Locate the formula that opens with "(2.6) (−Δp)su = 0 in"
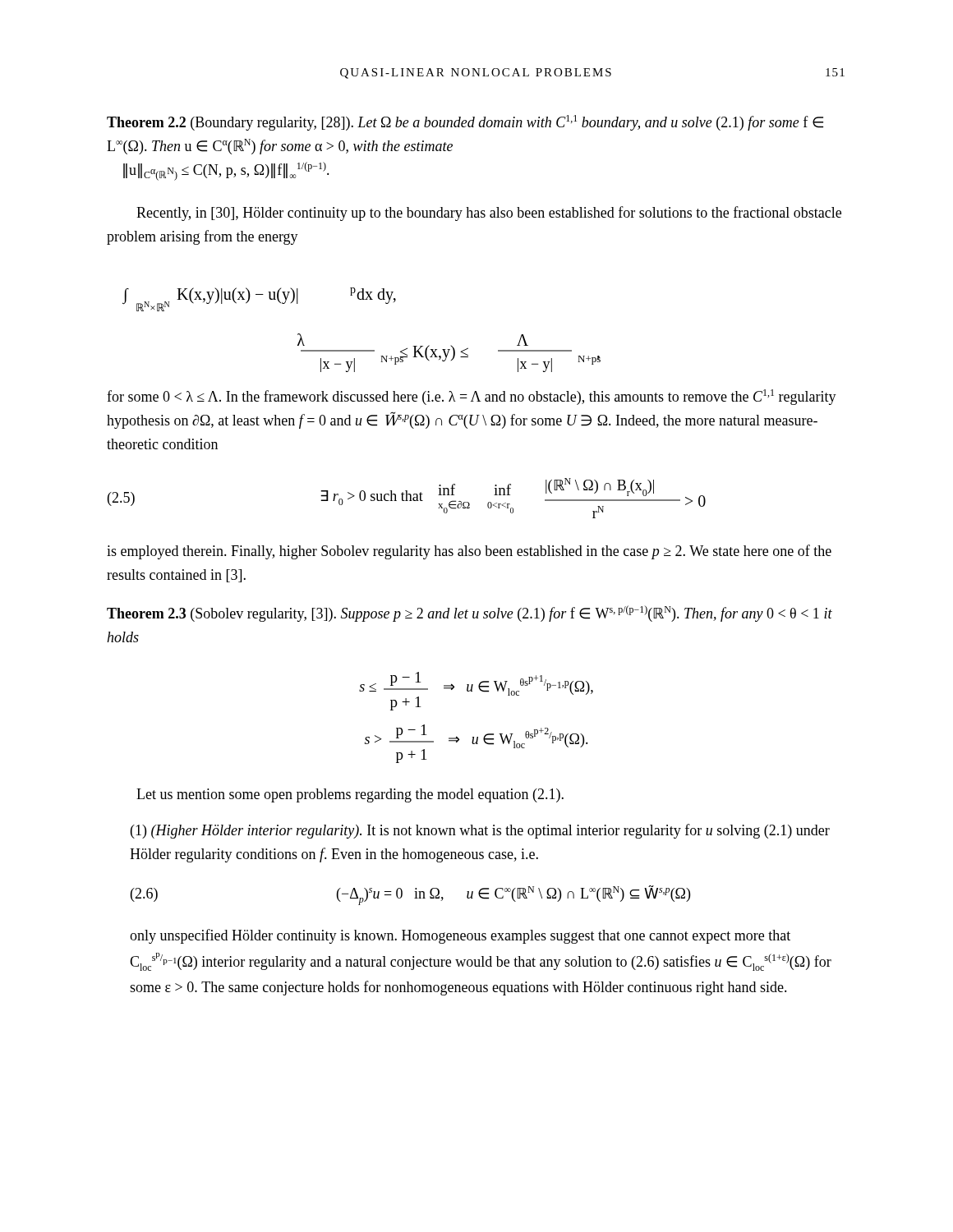 point(488,894)
